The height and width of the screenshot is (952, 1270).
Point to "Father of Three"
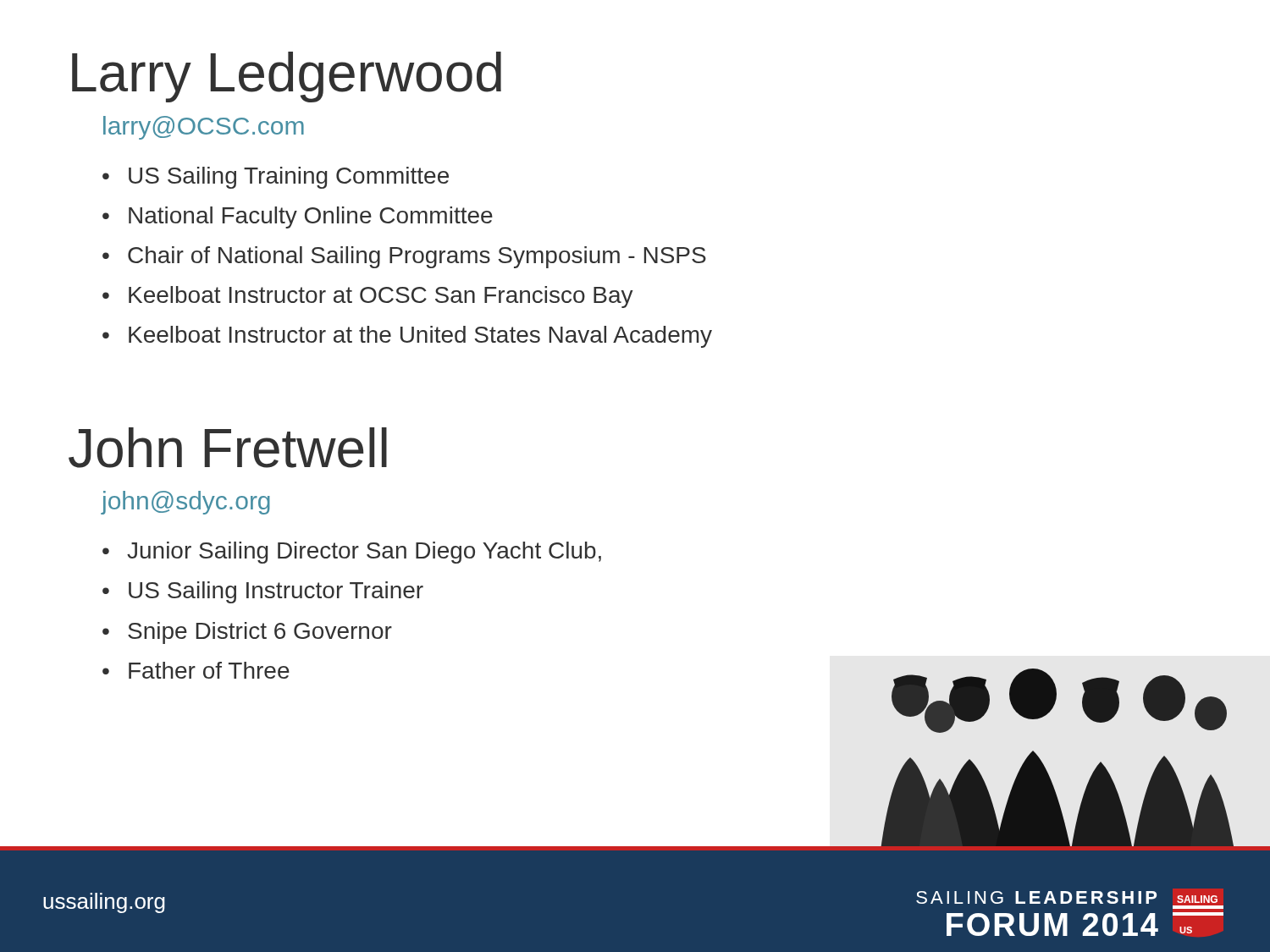coord(208,670)
